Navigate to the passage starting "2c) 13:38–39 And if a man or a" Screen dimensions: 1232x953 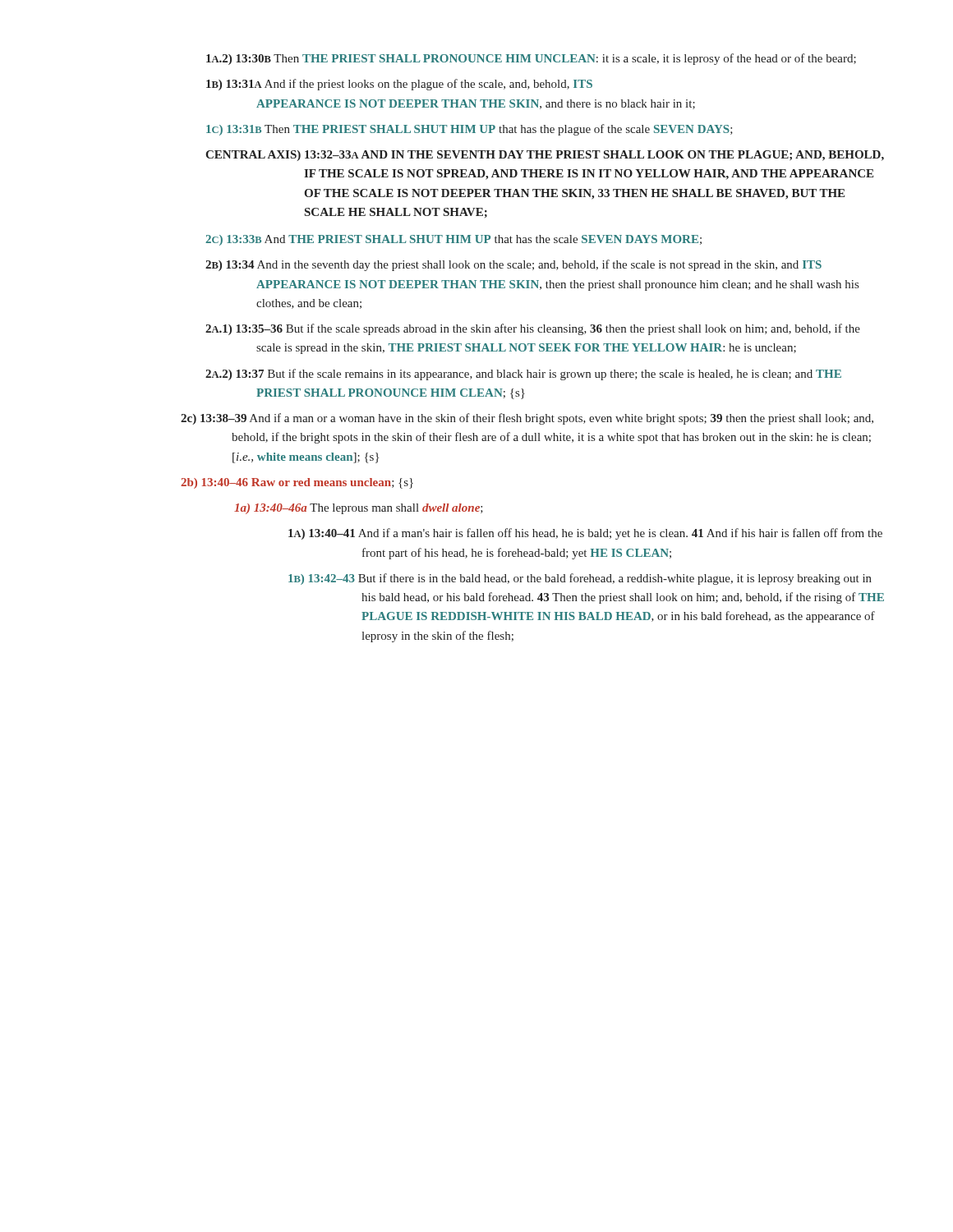pyautogui.click(x=527, y=437)
